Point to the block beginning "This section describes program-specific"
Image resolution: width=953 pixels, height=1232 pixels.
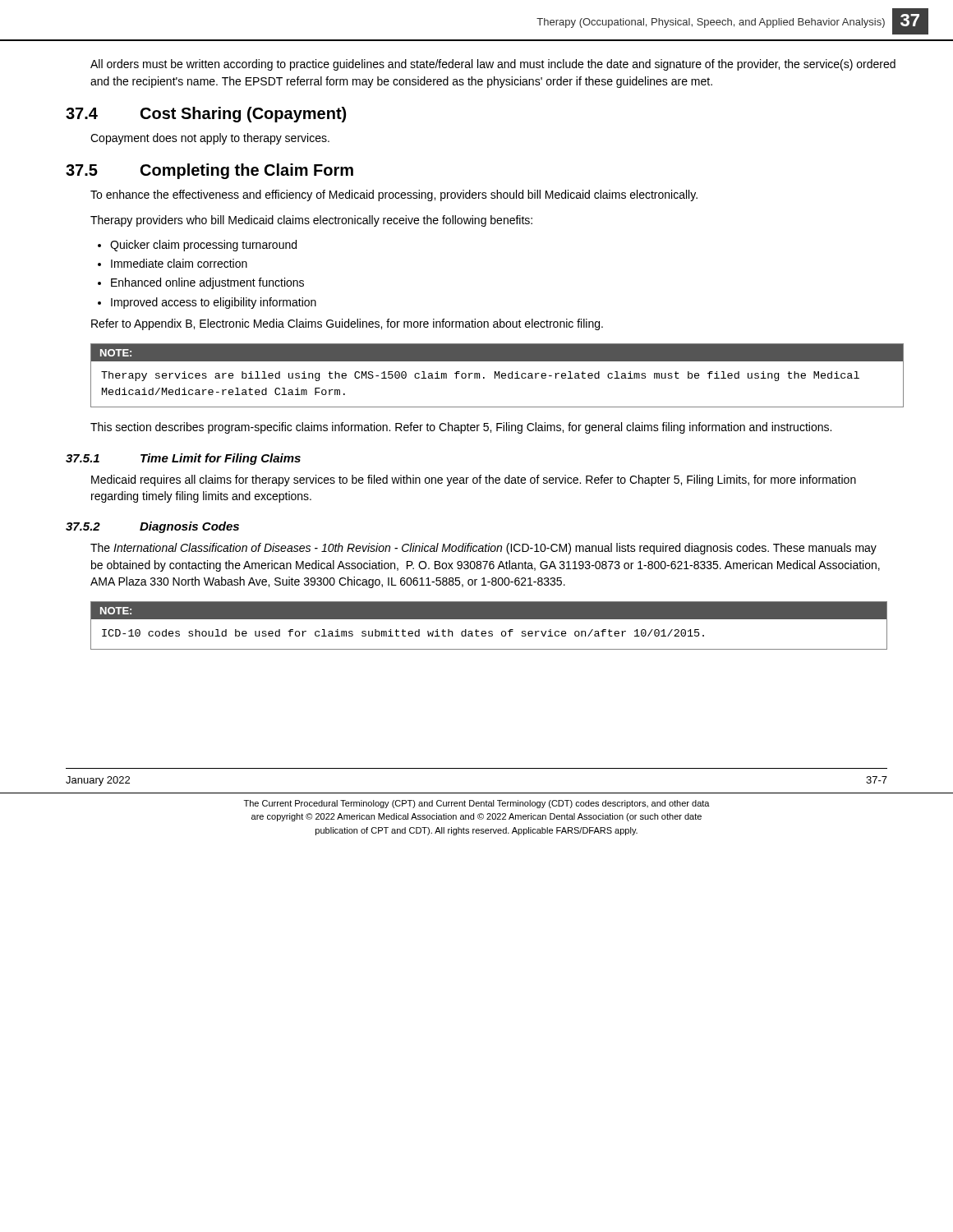[x=461, y=428]
